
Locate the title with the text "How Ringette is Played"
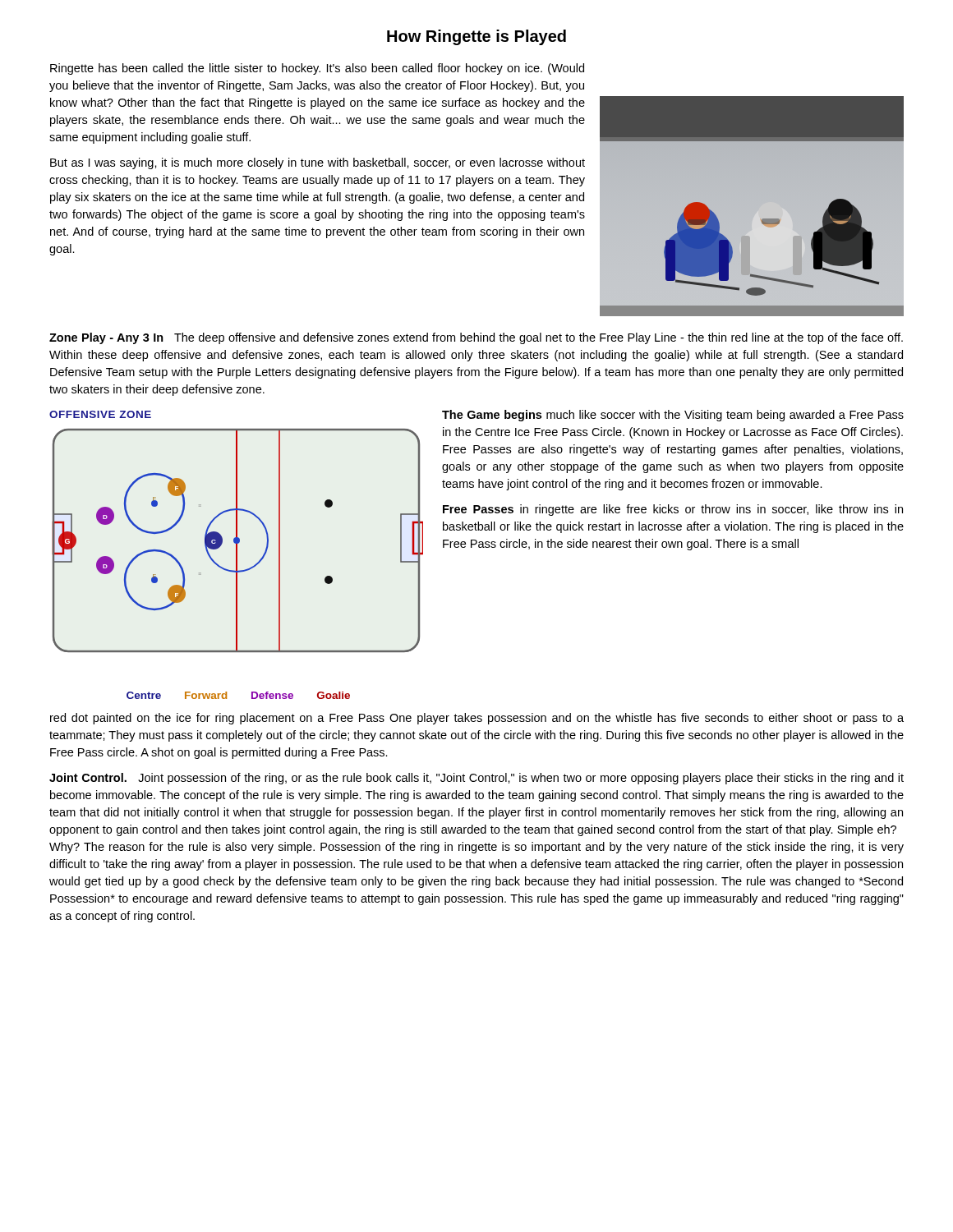point(476,36)
